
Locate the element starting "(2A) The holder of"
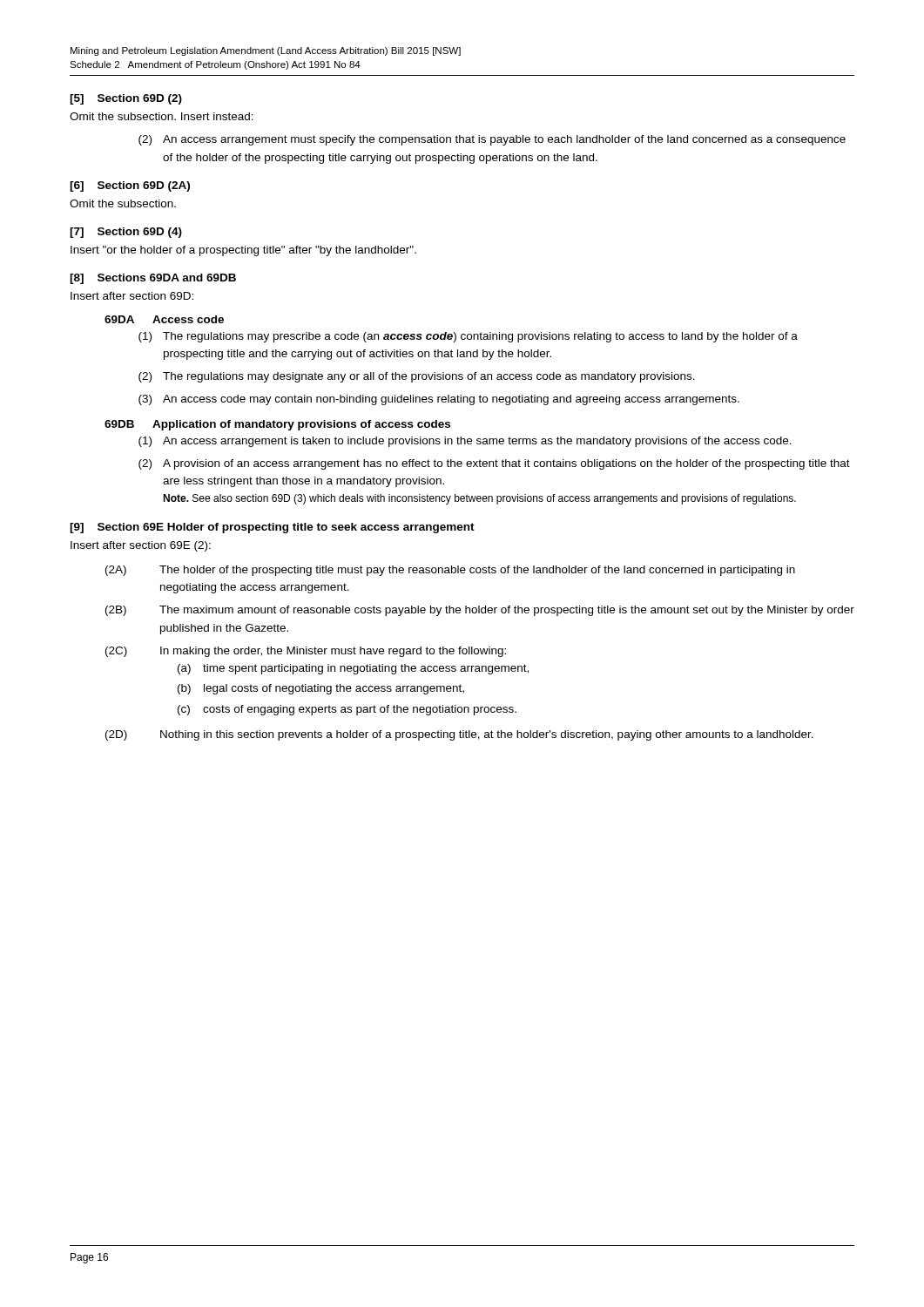[479, 579]
